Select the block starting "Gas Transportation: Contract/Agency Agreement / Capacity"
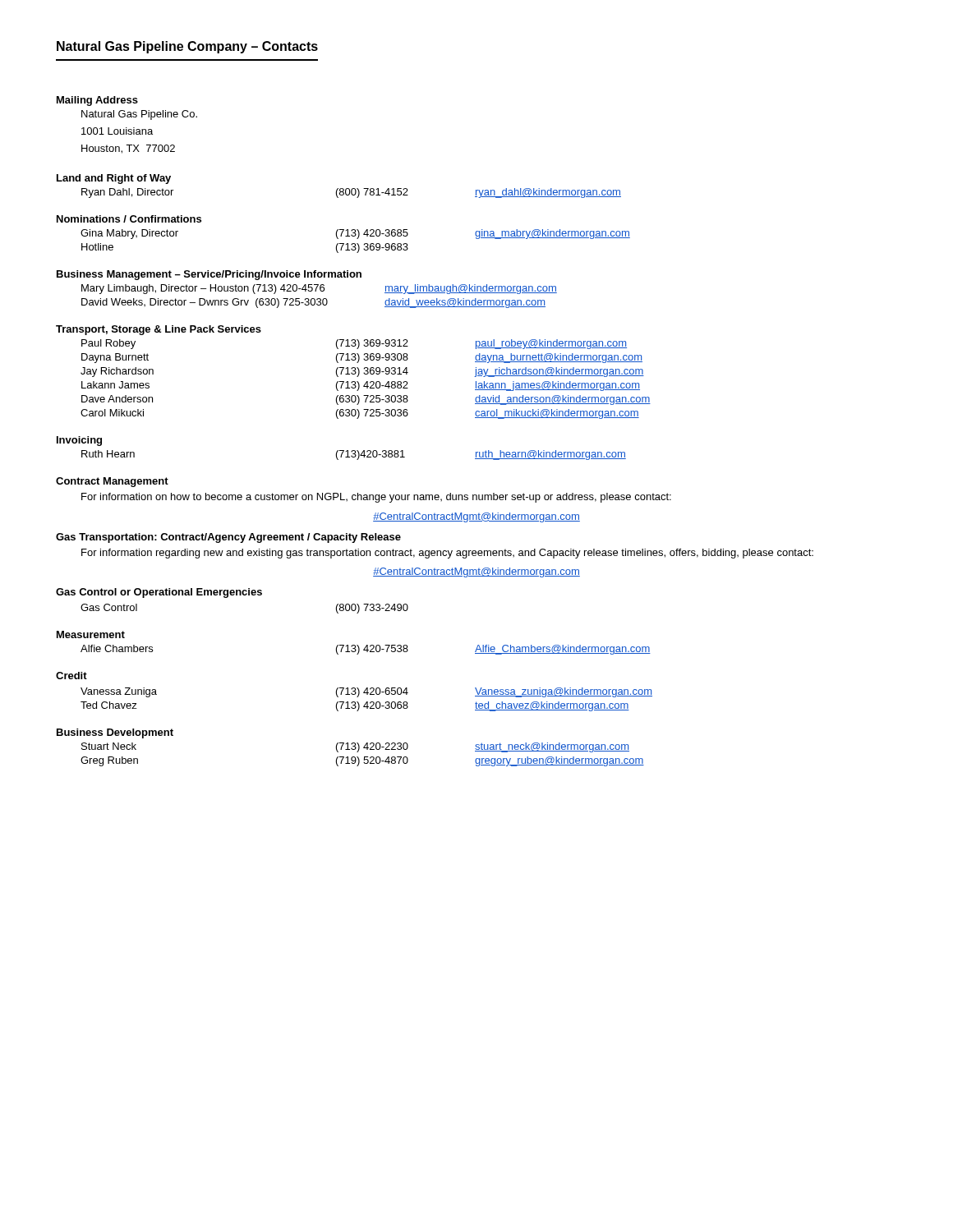953x1232 pixels. 228,537
